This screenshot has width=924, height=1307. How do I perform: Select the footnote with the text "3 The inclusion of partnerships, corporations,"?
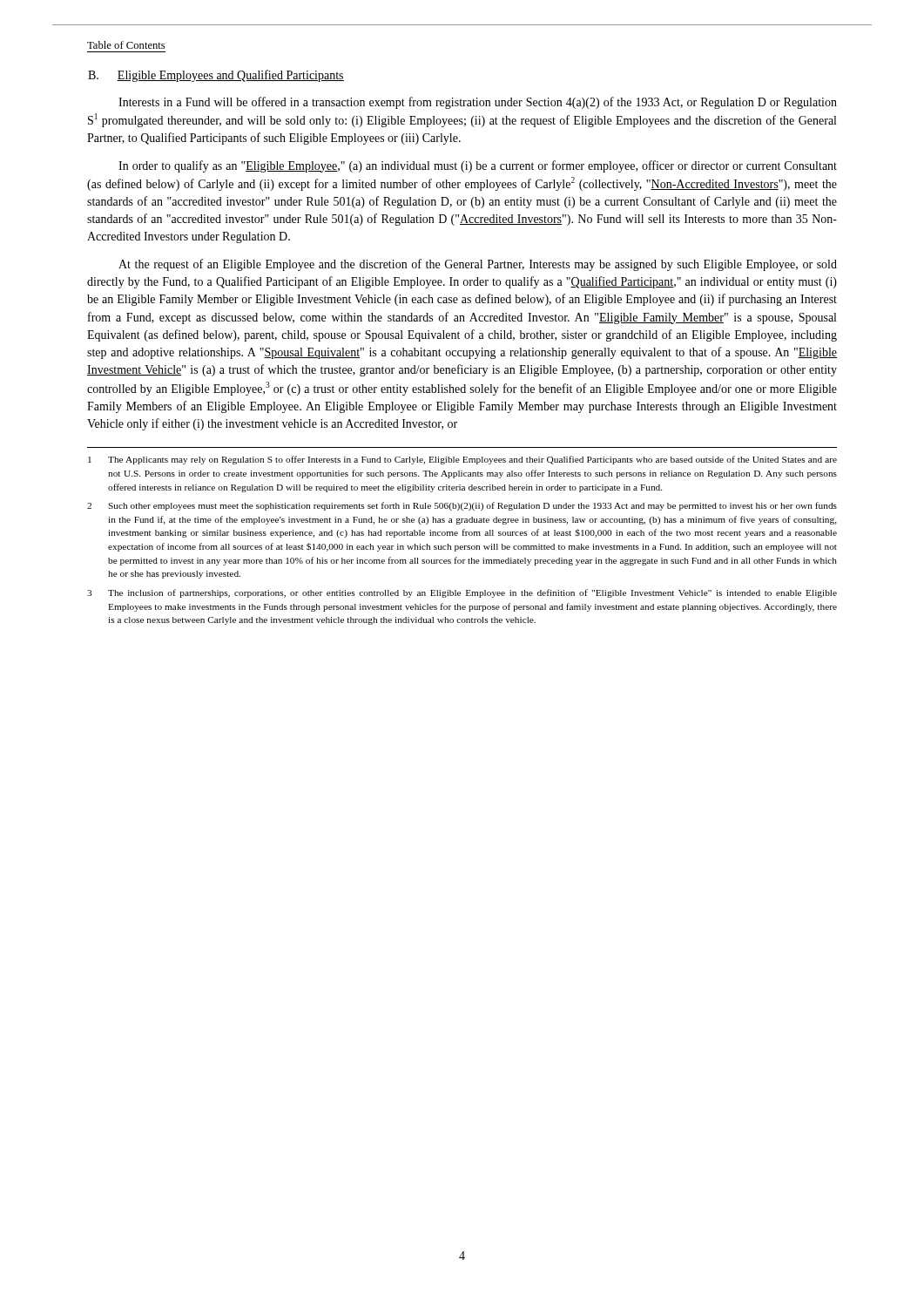[x=462, y=607]
